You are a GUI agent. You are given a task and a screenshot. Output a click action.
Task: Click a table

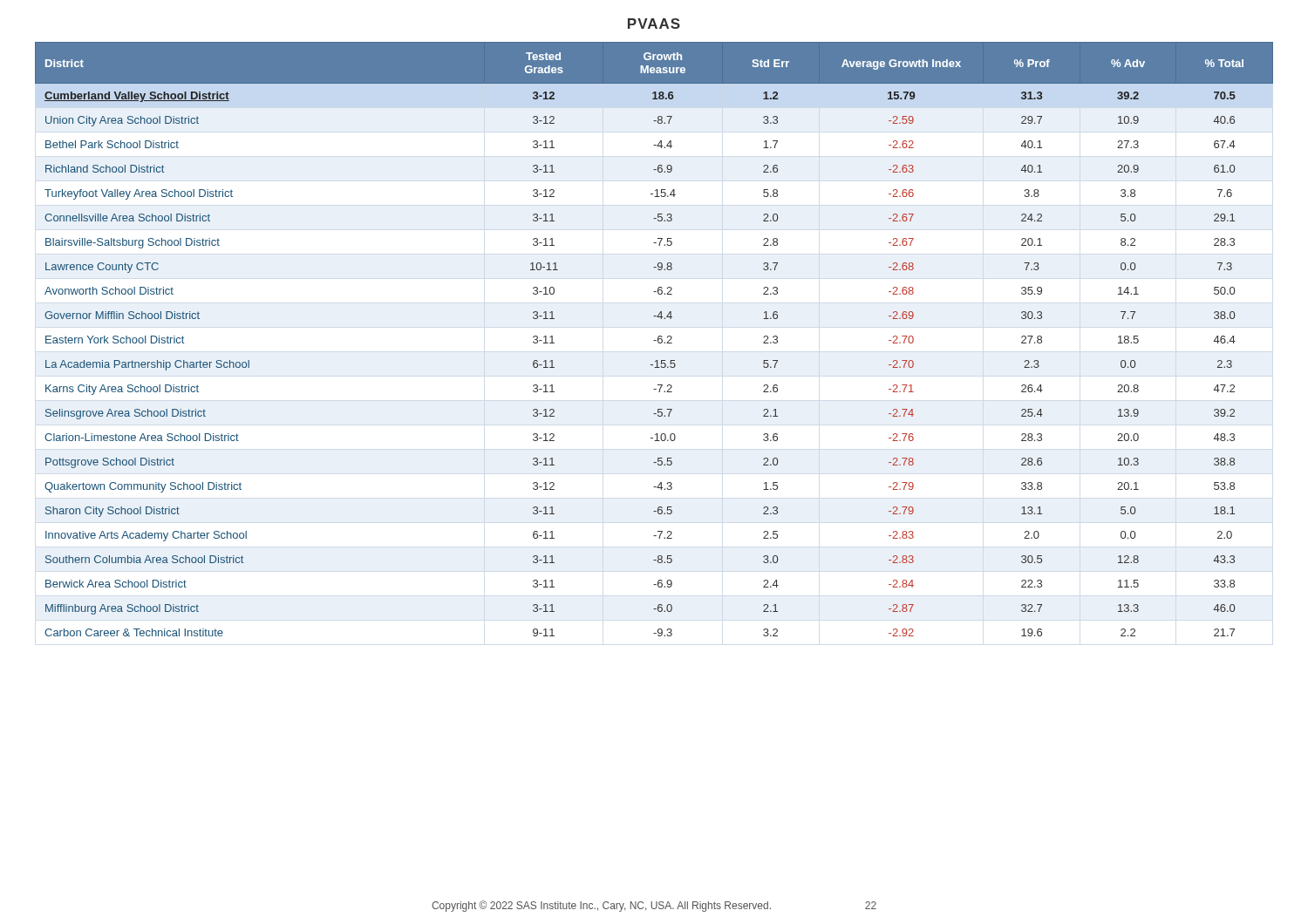[654, 343]
